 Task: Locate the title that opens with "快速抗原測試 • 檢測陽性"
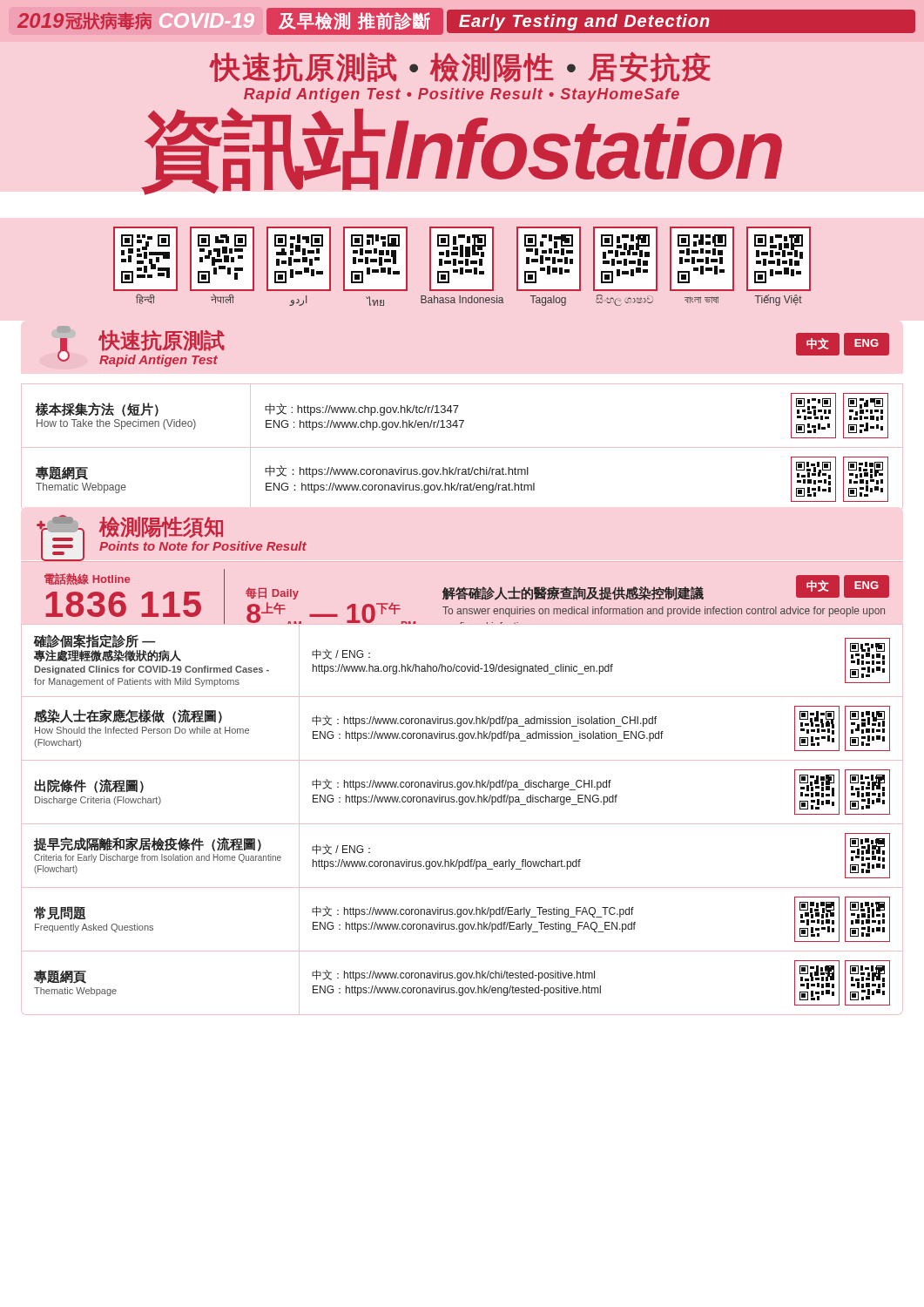pyautogui.click(x=462, y=121)
